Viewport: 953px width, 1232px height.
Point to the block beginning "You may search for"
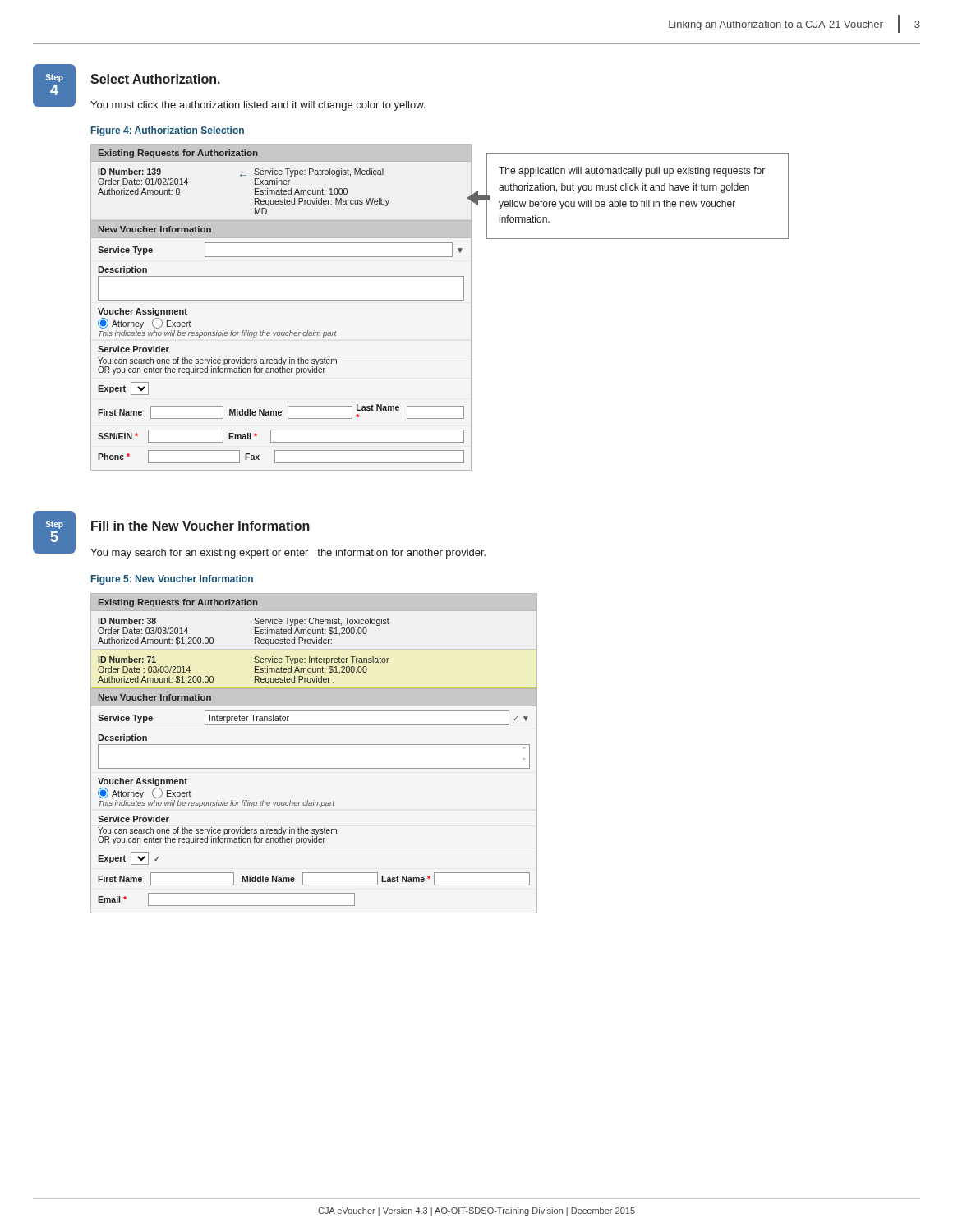tap(288, 552)
